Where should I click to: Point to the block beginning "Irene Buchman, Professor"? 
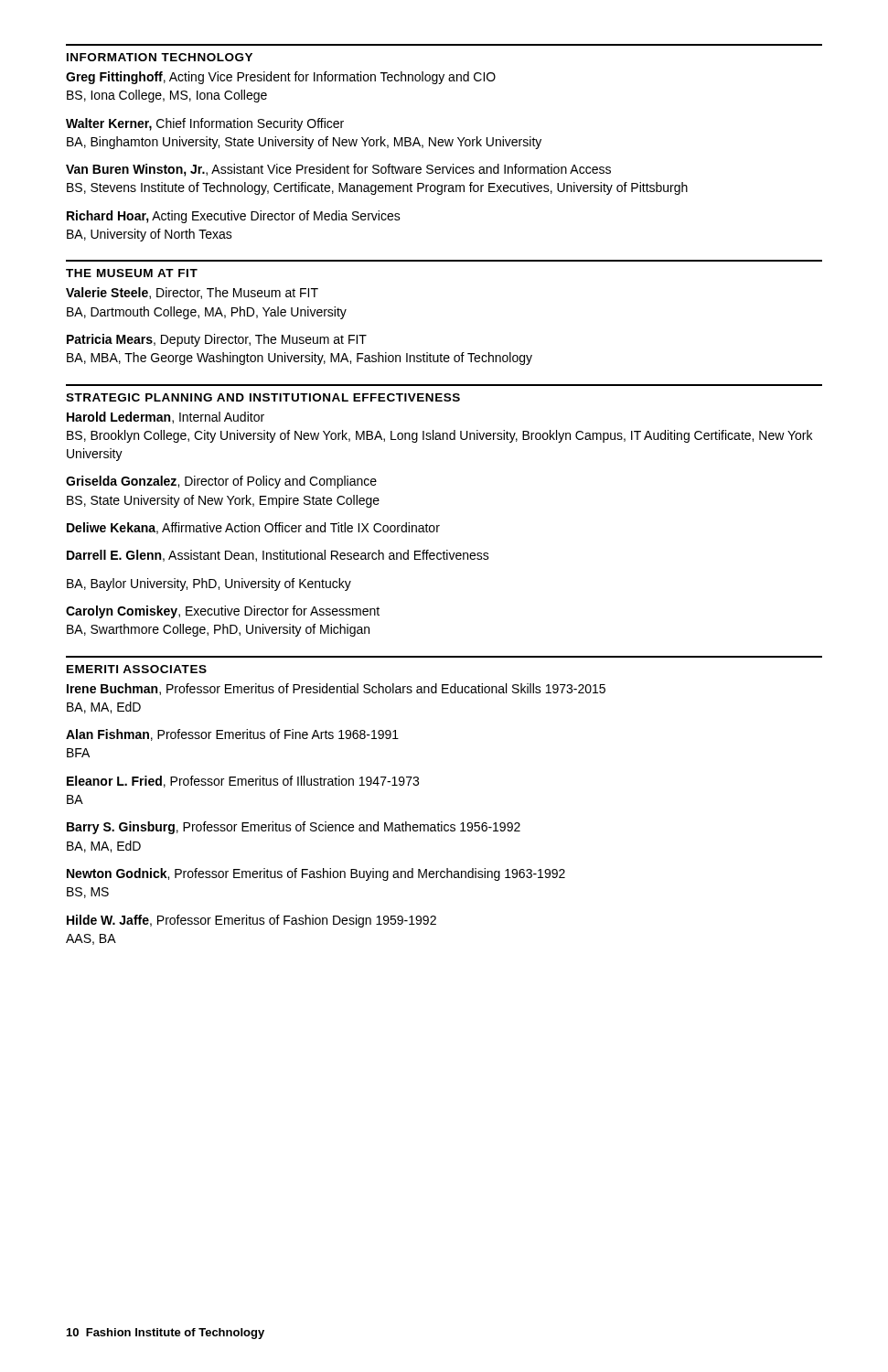444,698
